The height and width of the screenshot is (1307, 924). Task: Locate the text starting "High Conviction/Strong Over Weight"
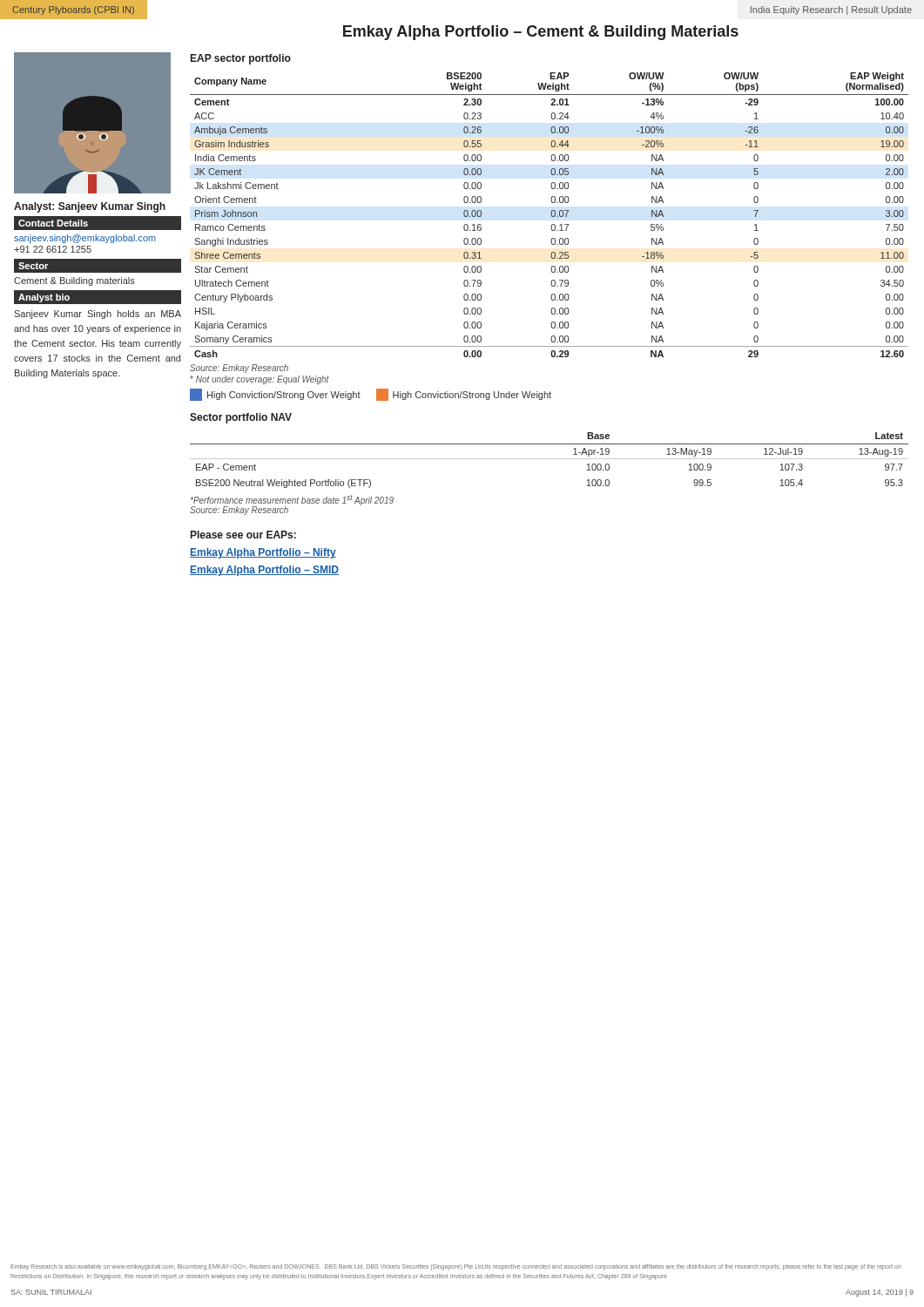(x=371, y=395)
